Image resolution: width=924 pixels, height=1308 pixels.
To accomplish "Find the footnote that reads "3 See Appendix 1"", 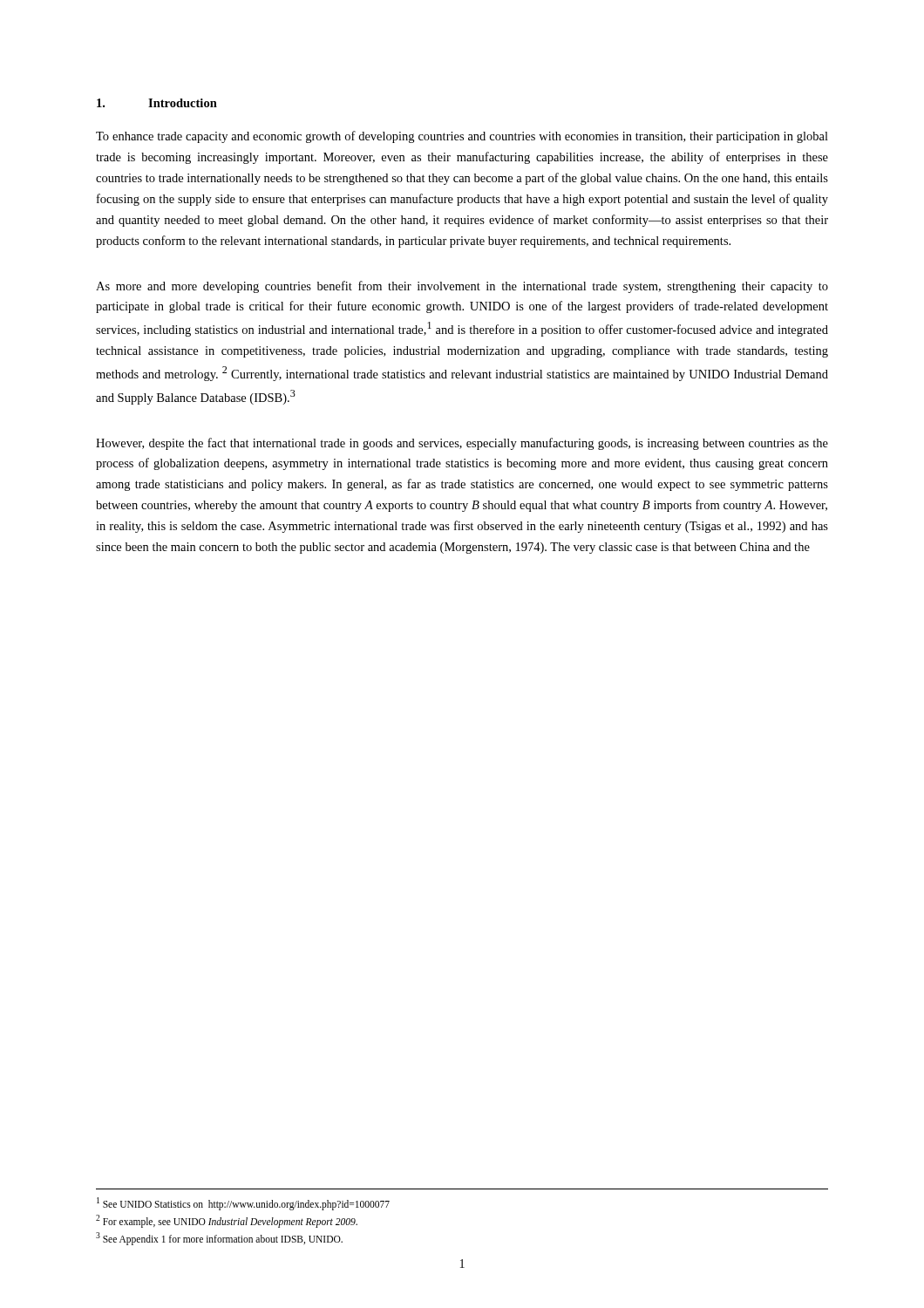I will click(220, 1237).
